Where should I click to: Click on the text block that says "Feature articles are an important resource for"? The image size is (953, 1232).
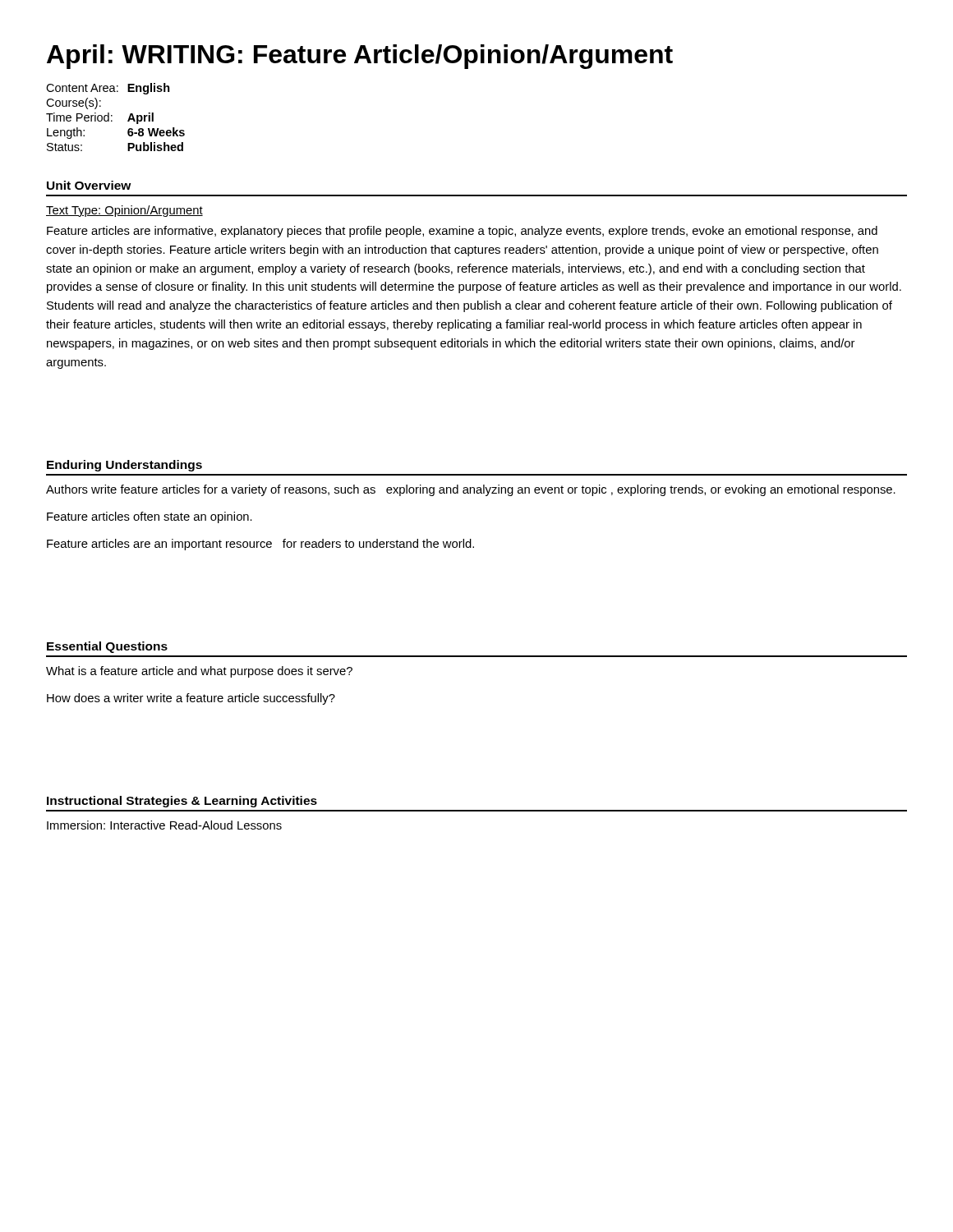261,544
